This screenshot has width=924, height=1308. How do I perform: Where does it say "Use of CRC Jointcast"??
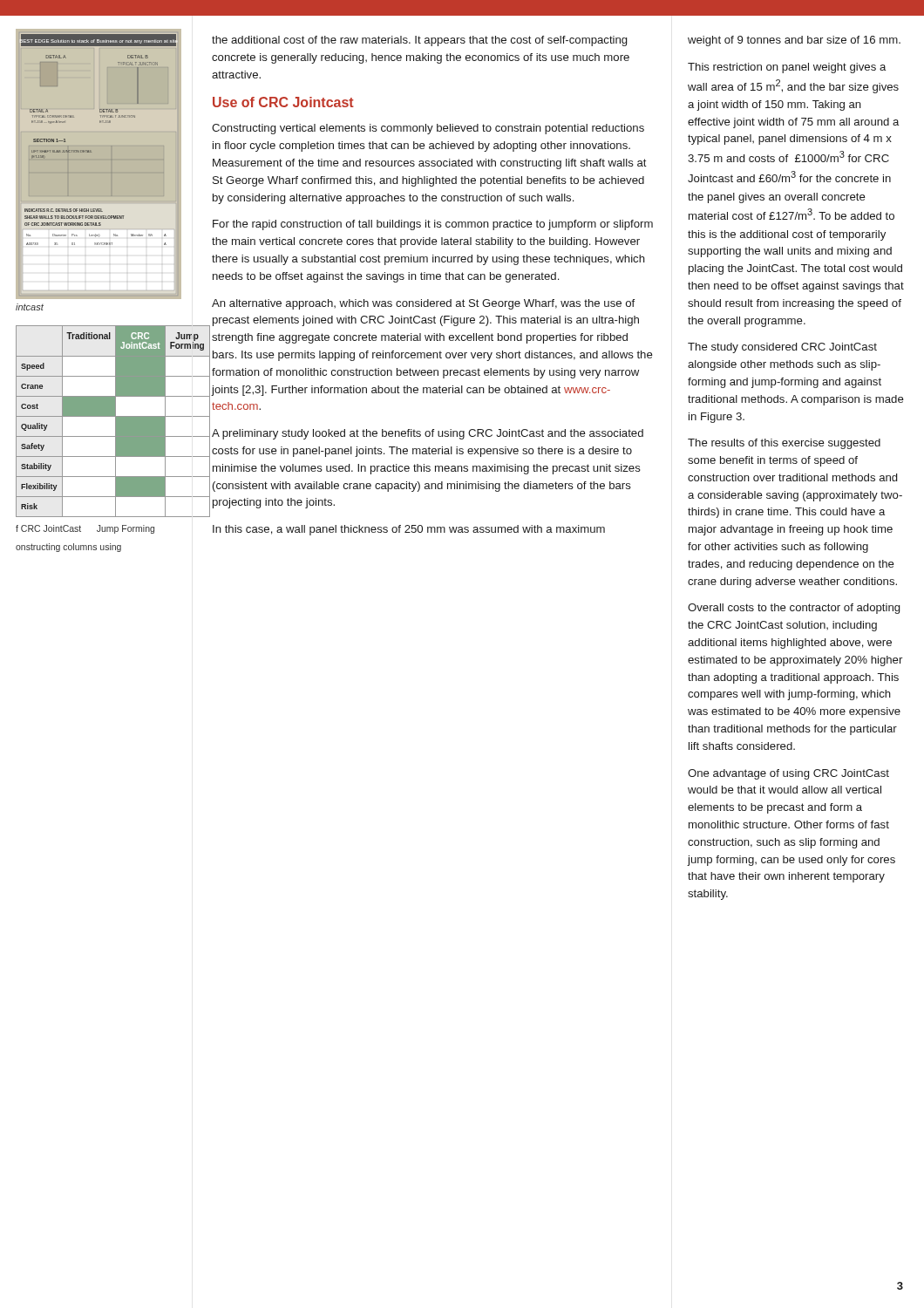[x=283, y=103]
